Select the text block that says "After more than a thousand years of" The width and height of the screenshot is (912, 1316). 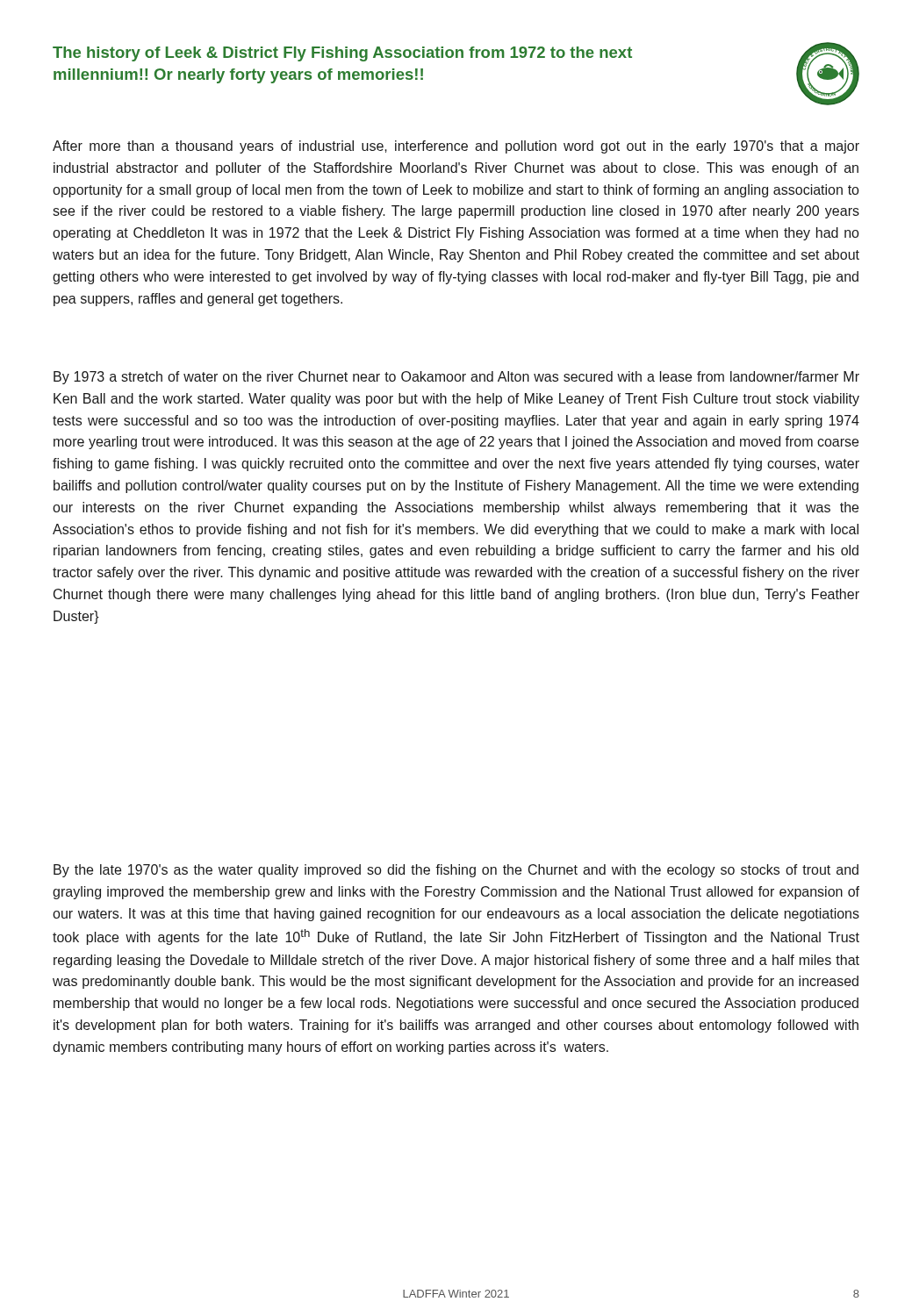(456, 222)
